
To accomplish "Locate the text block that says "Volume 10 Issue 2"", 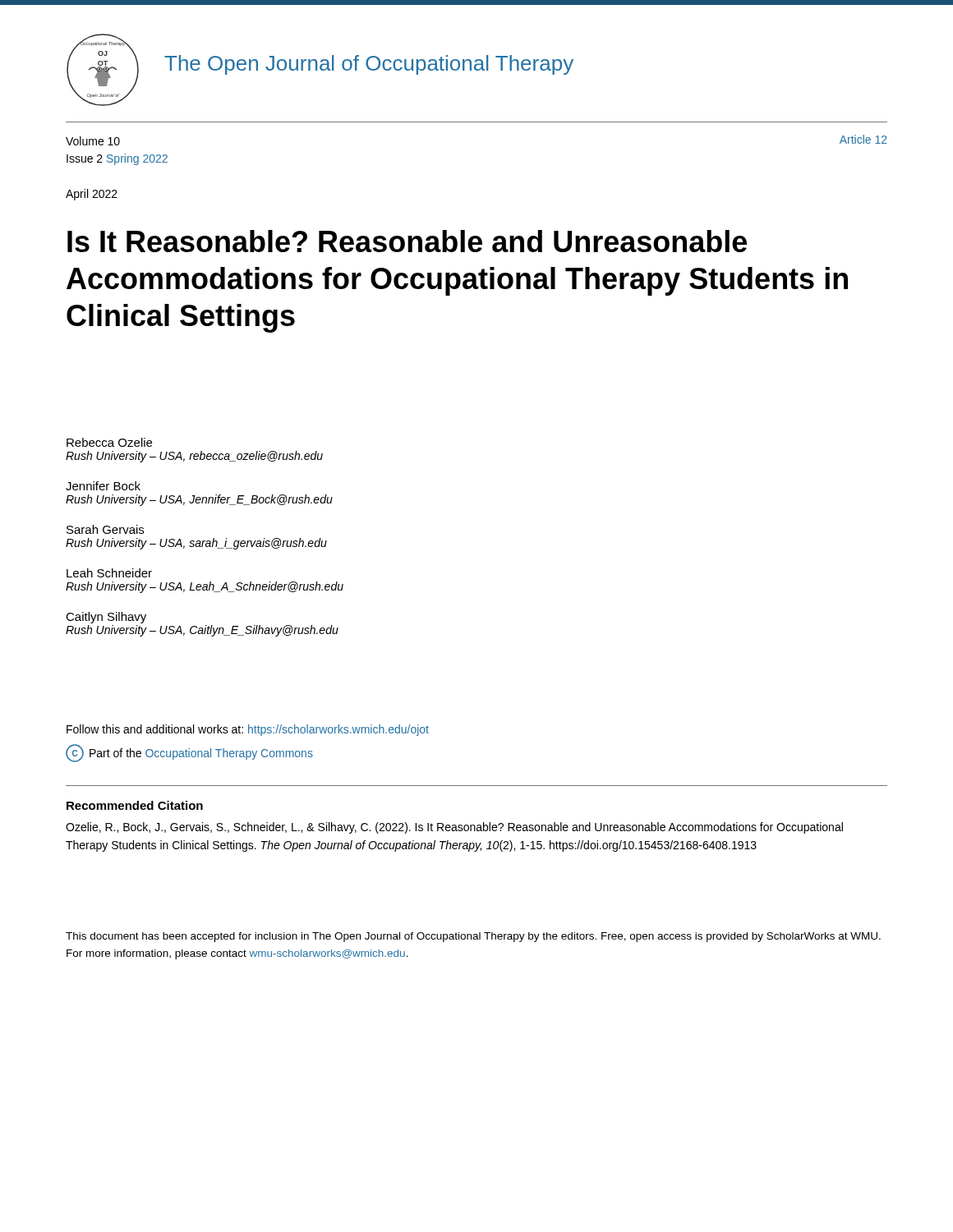I will click(117, 150).
